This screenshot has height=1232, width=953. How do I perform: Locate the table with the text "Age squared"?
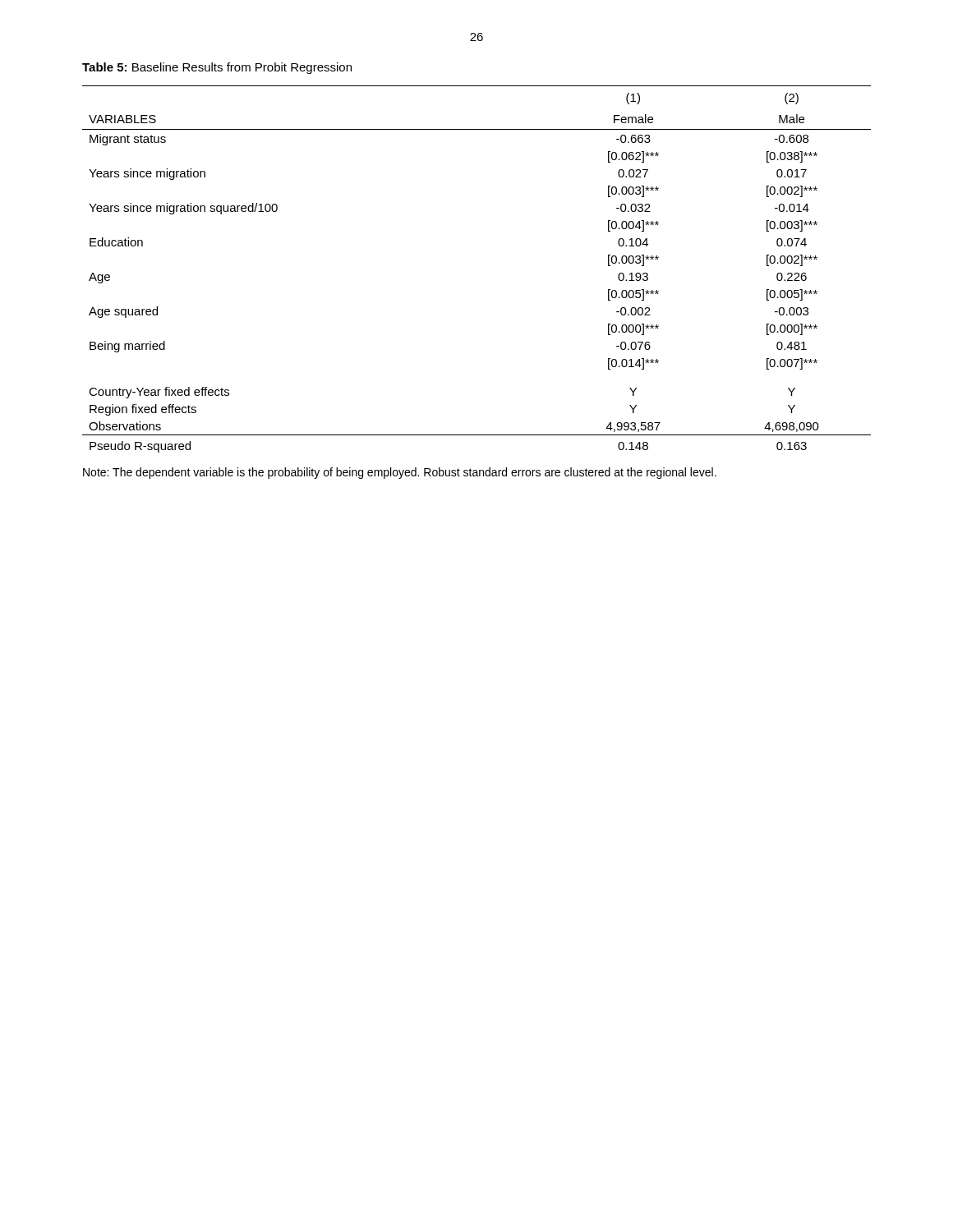476,271
